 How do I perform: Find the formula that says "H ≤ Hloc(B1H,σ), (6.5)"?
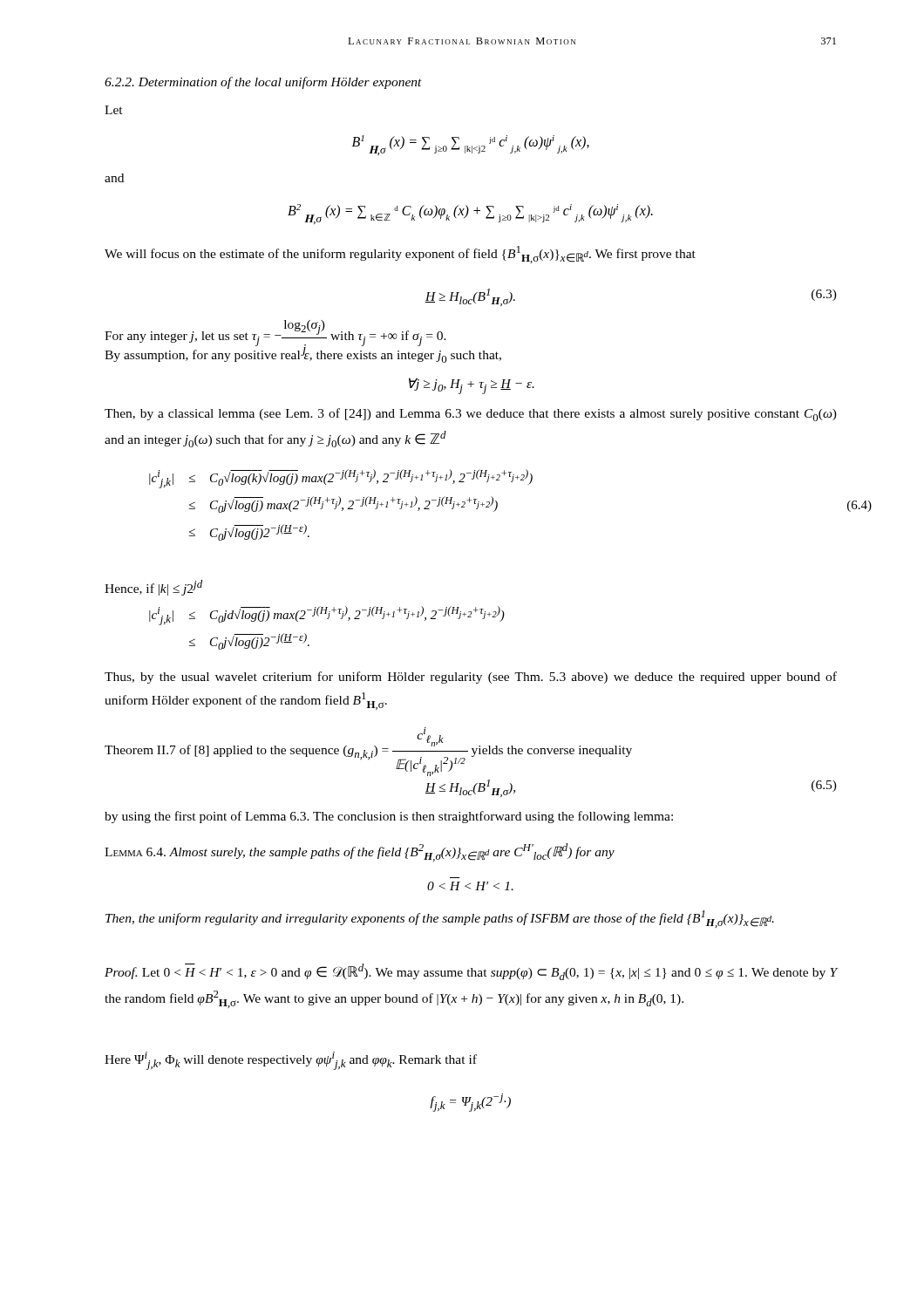point(471,788)
